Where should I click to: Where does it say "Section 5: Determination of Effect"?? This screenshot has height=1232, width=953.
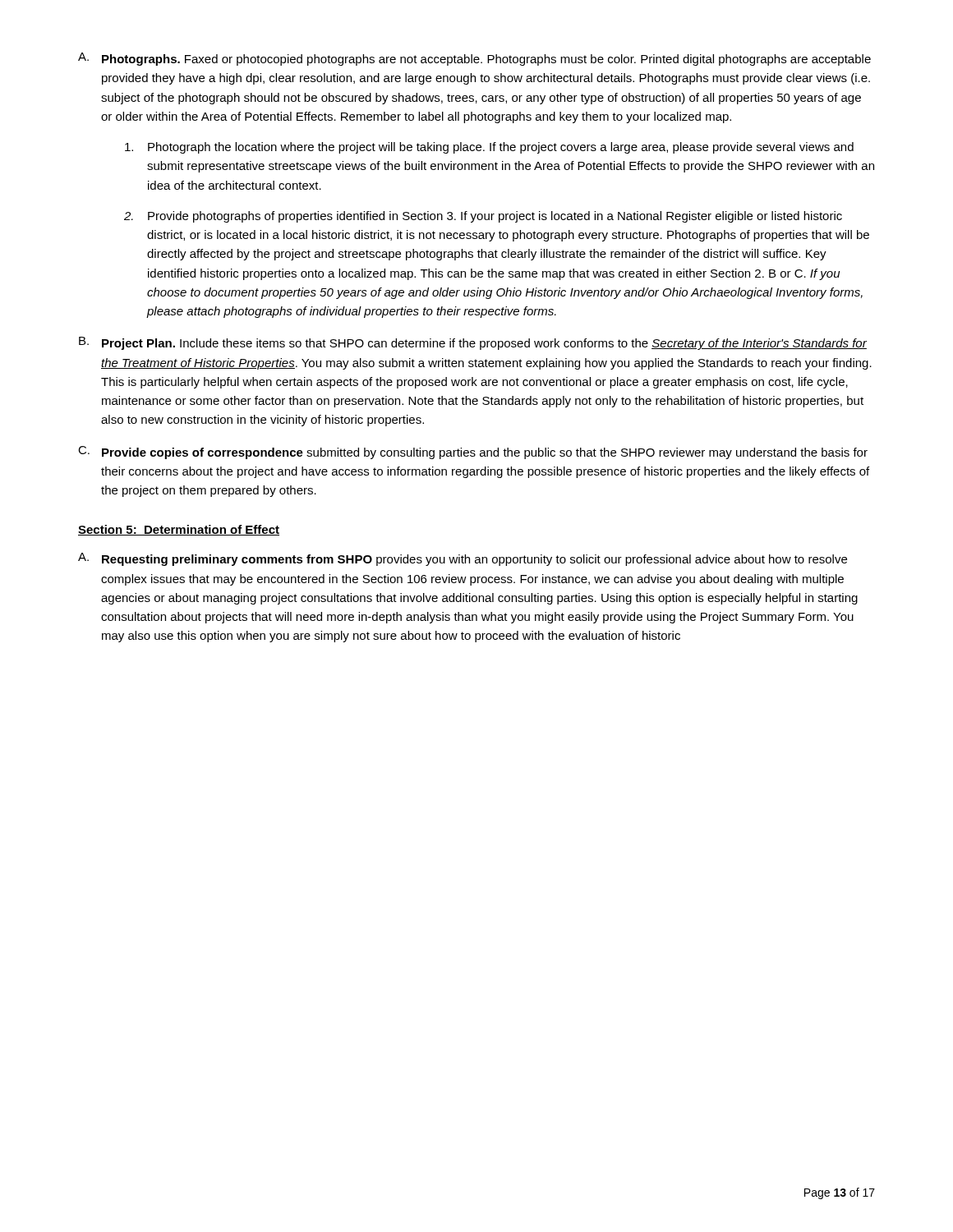[x=179, y=530]
